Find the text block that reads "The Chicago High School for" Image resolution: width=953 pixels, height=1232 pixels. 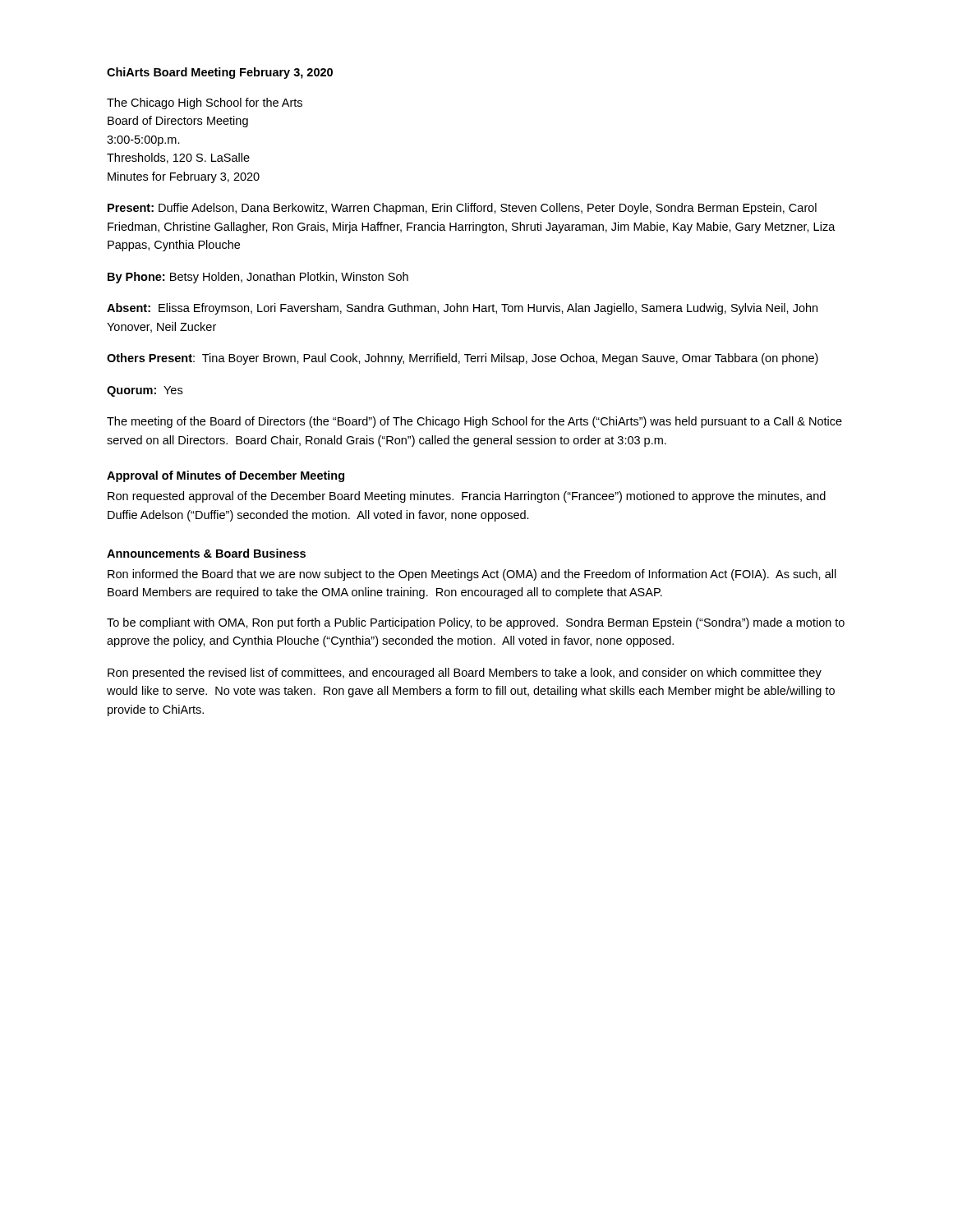(x=205, y=103)
